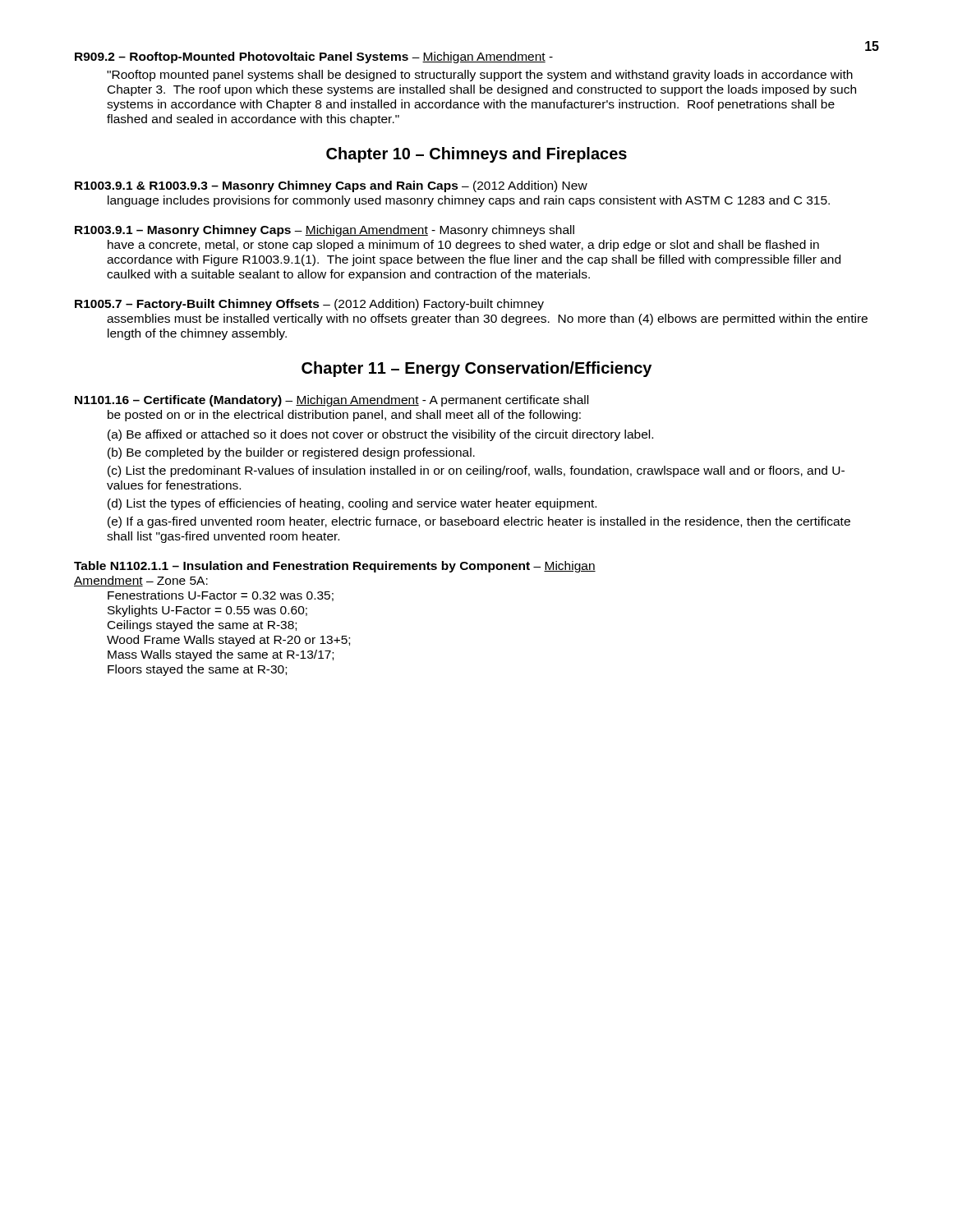Image resolution: width=953 pixels, height=1232 pixels.
Task: Find the text starting "R1003.9.1 & R1003.9.3 – Masonry Chimney Caps"
Action: click(x=476, y=193)
